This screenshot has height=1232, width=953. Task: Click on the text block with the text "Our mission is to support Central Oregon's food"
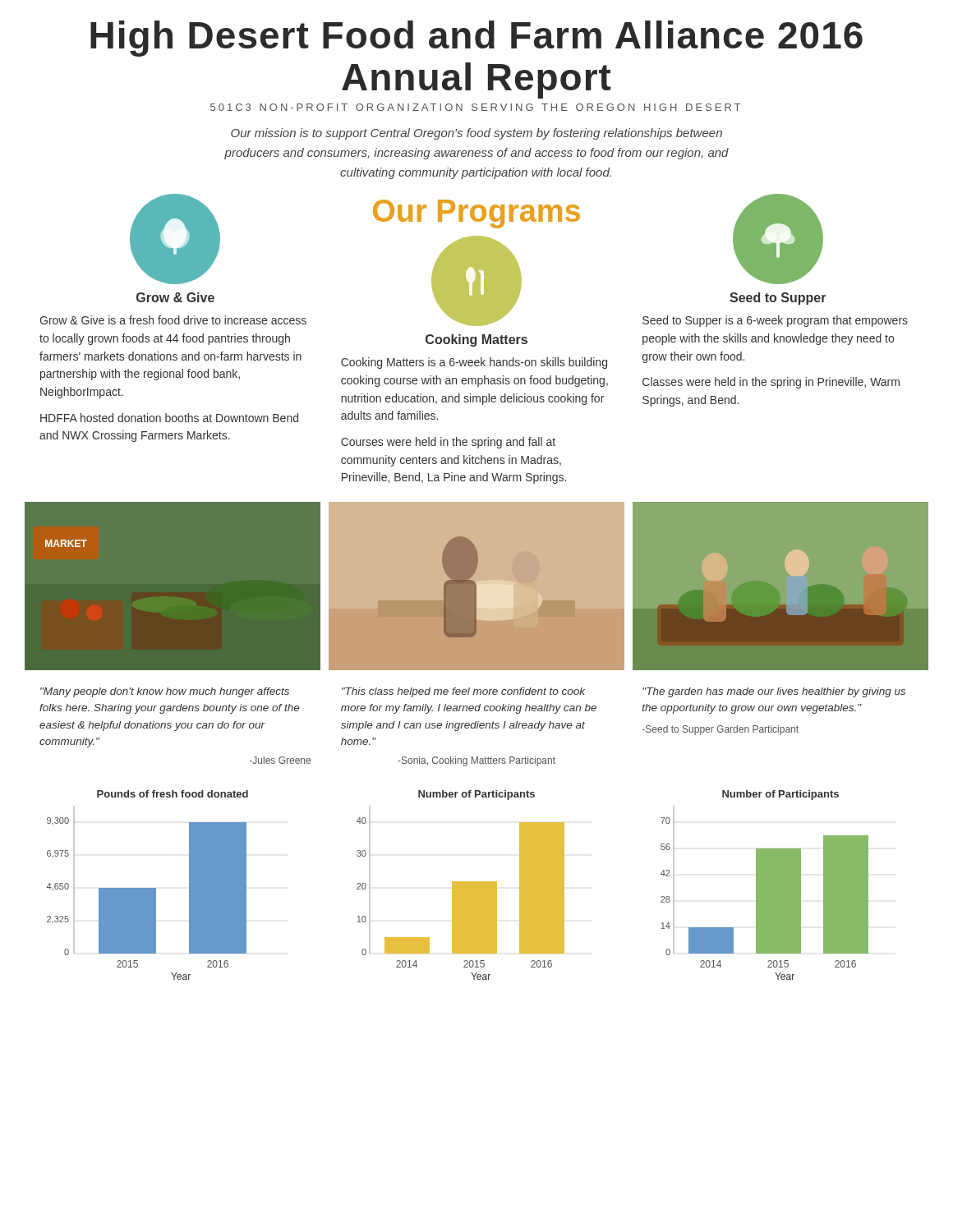pos(476,153)
